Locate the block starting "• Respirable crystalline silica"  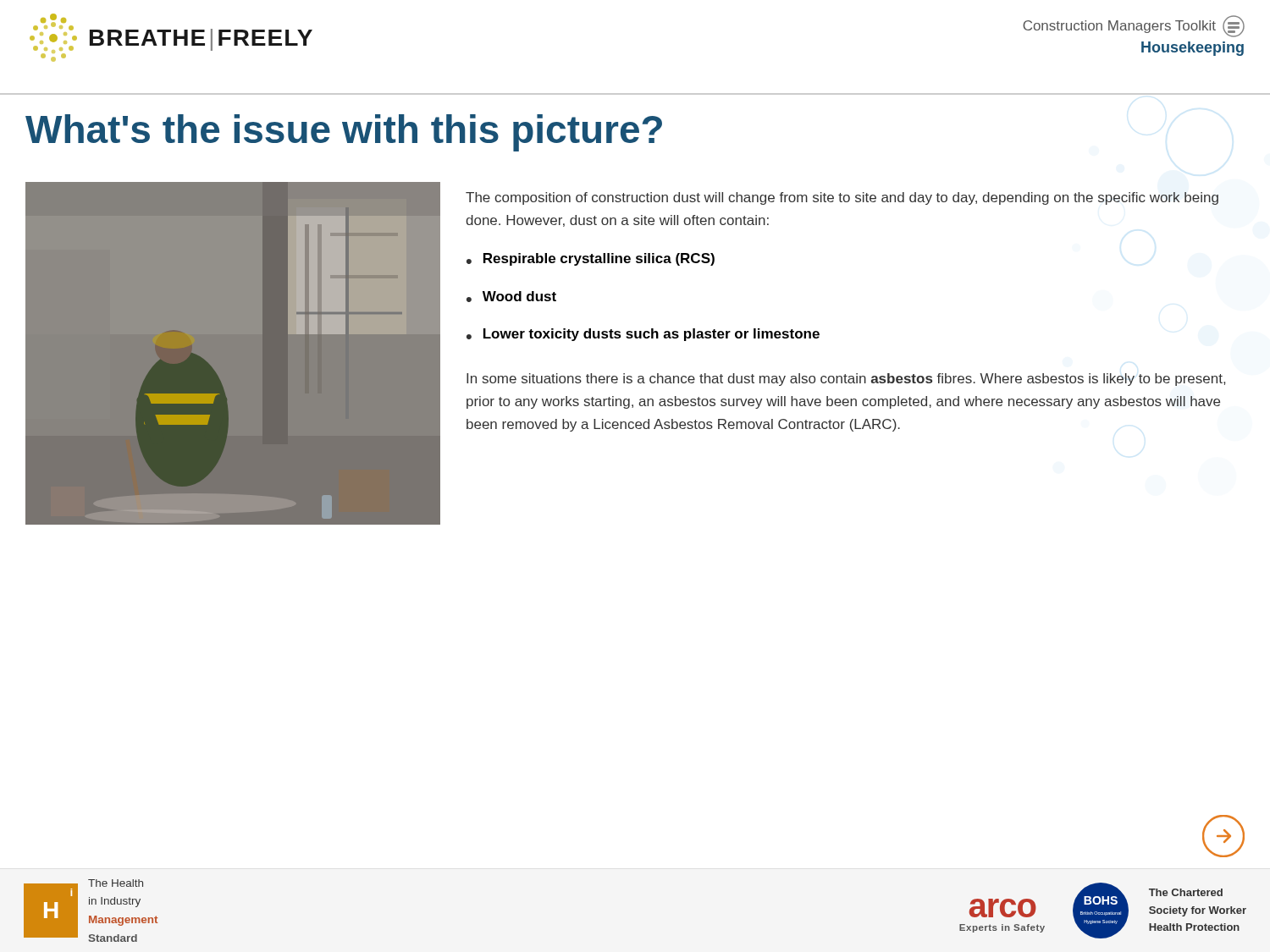click(590, 262)
